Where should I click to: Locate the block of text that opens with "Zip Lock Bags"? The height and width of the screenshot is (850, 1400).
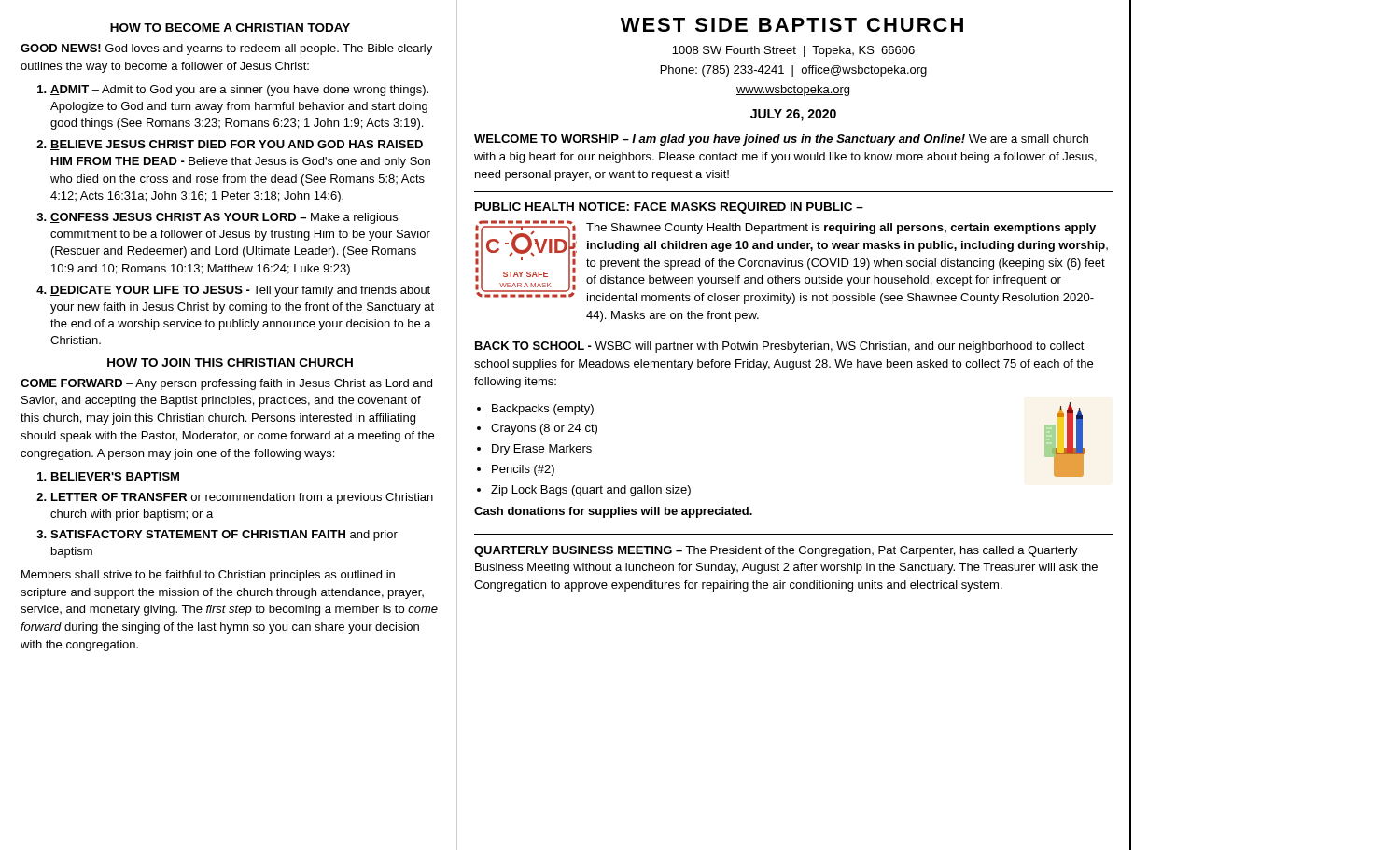tap(591, 491)
